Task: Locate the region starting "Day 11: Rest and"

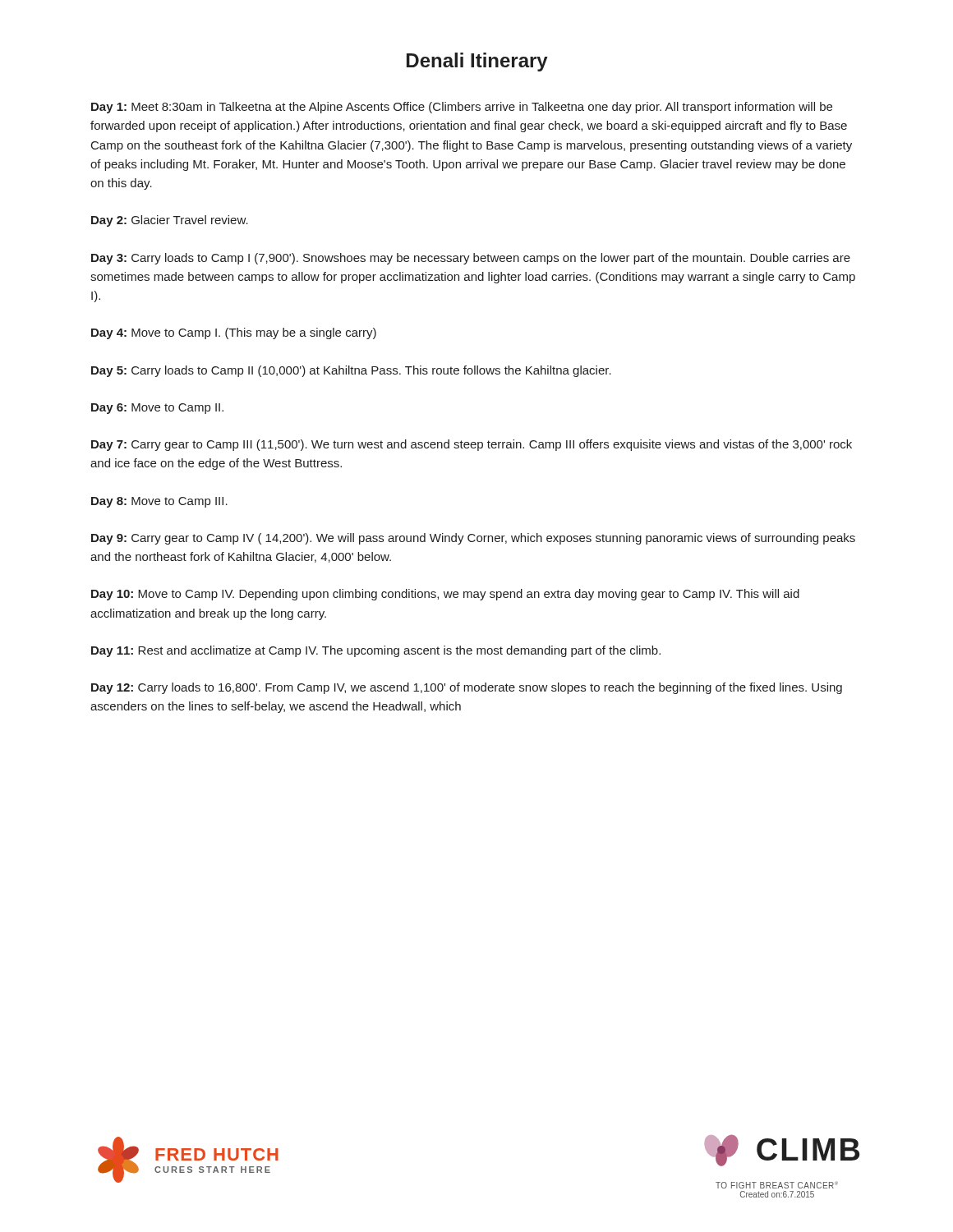Action: pyautogui.click(x=476, y=650)
